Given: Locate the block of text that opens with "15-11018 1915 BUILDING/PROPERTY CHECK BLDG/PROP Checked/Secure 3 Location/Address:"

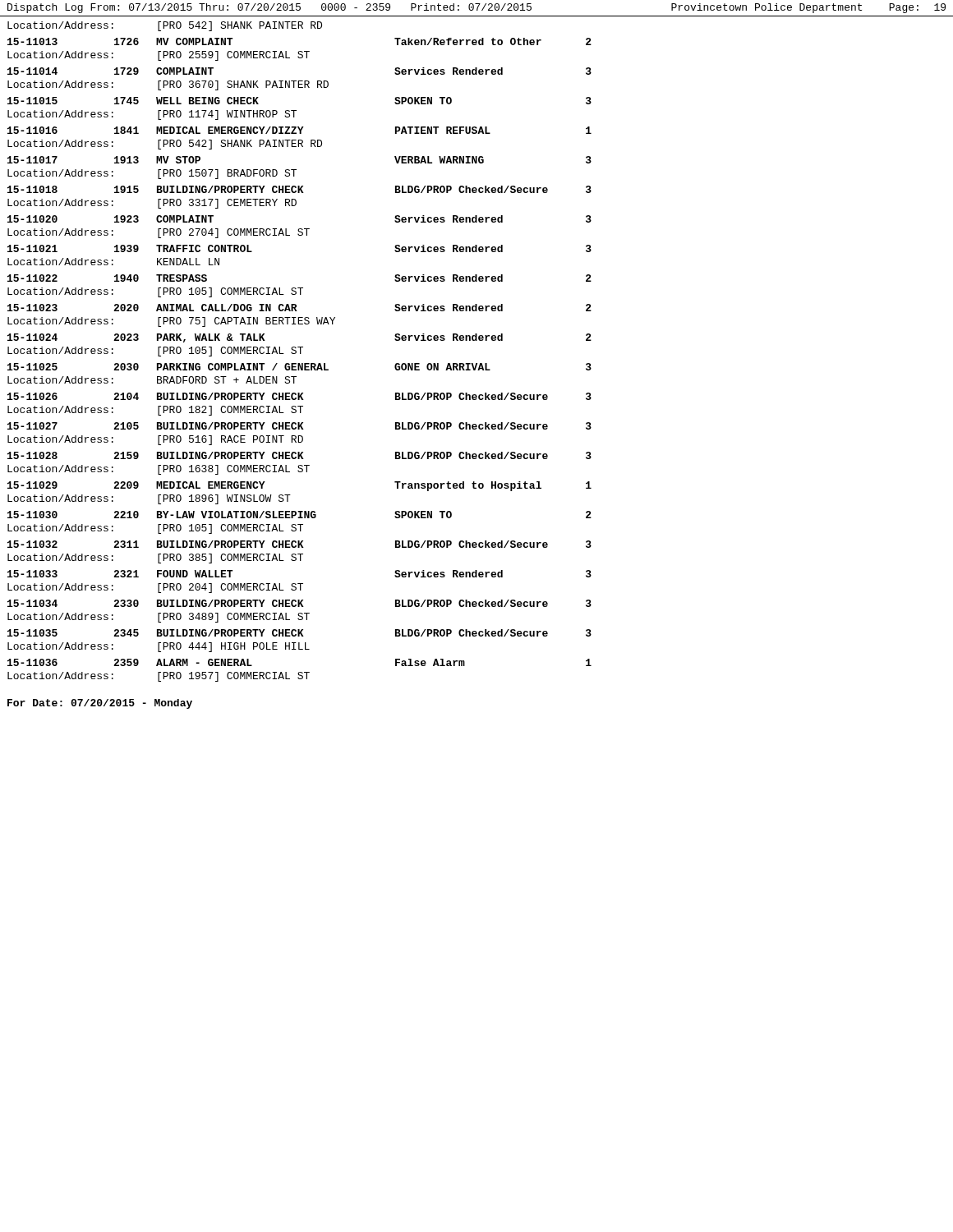Looking at the screenshot, I should (x=476, y=196).
